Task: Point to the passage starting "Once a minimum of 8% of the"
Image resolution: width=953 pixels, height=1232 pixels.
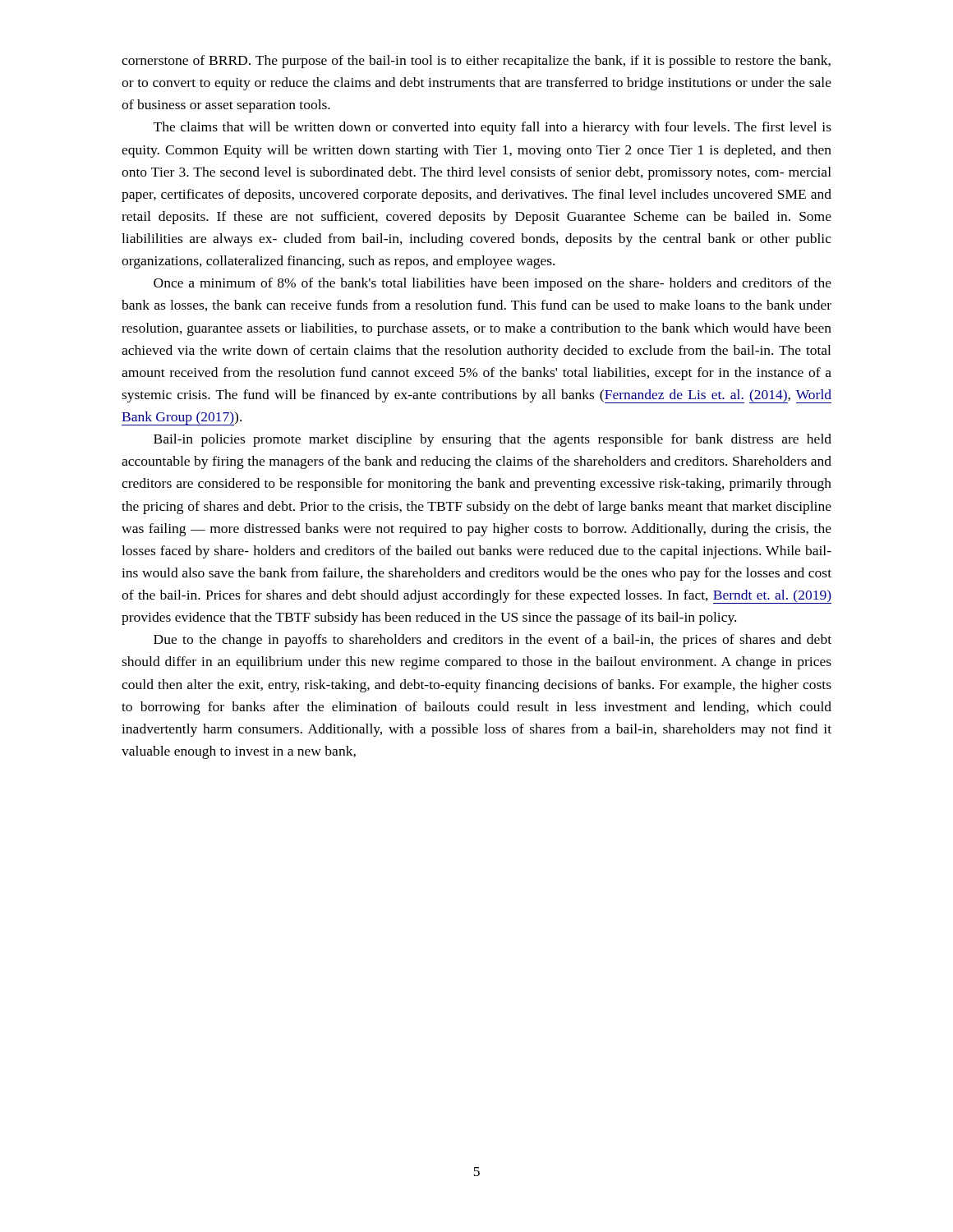Action: coord(476,350)
